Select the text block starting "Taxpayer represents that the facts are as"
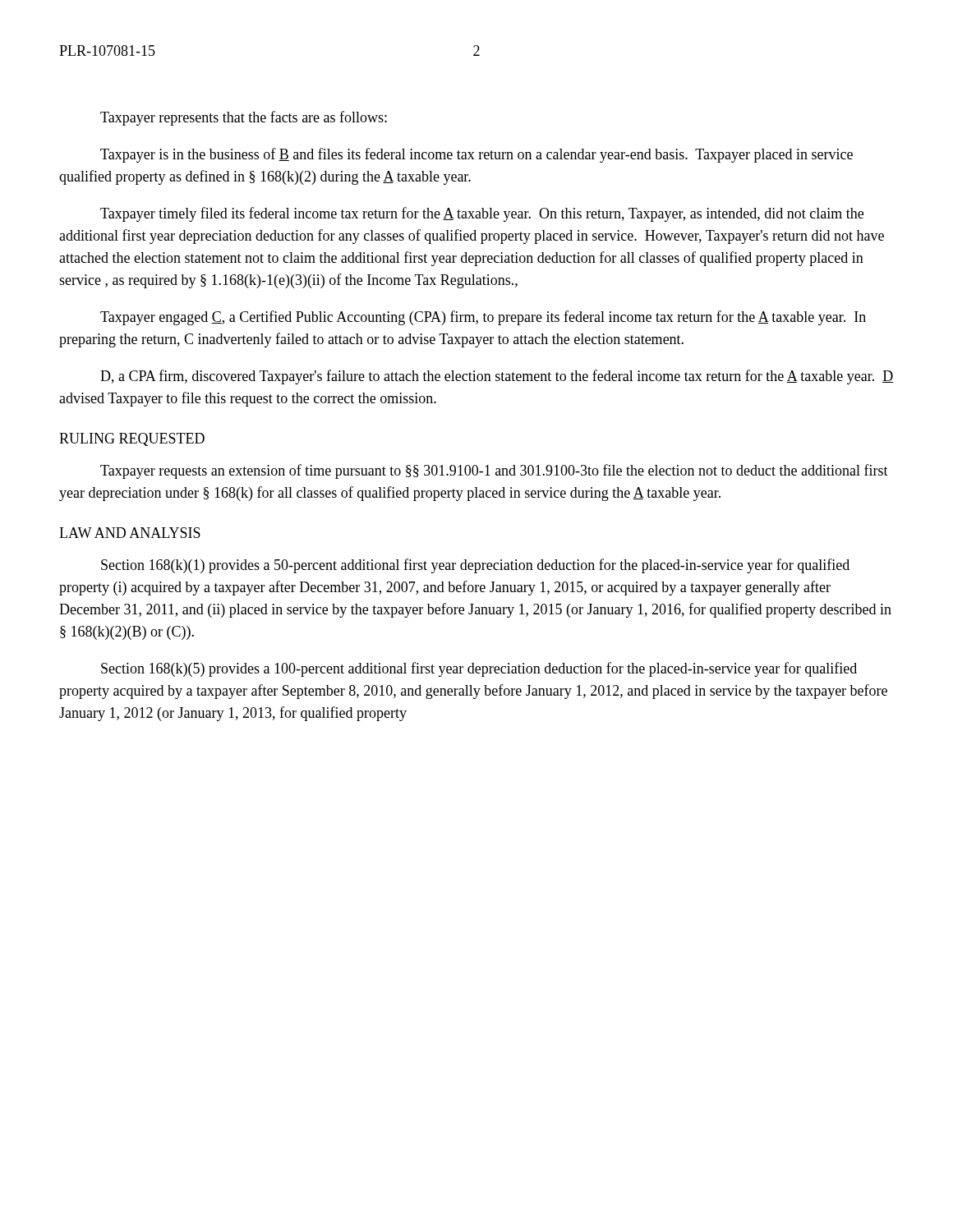This screenshot has width=953, height=1232. (244, 117)
